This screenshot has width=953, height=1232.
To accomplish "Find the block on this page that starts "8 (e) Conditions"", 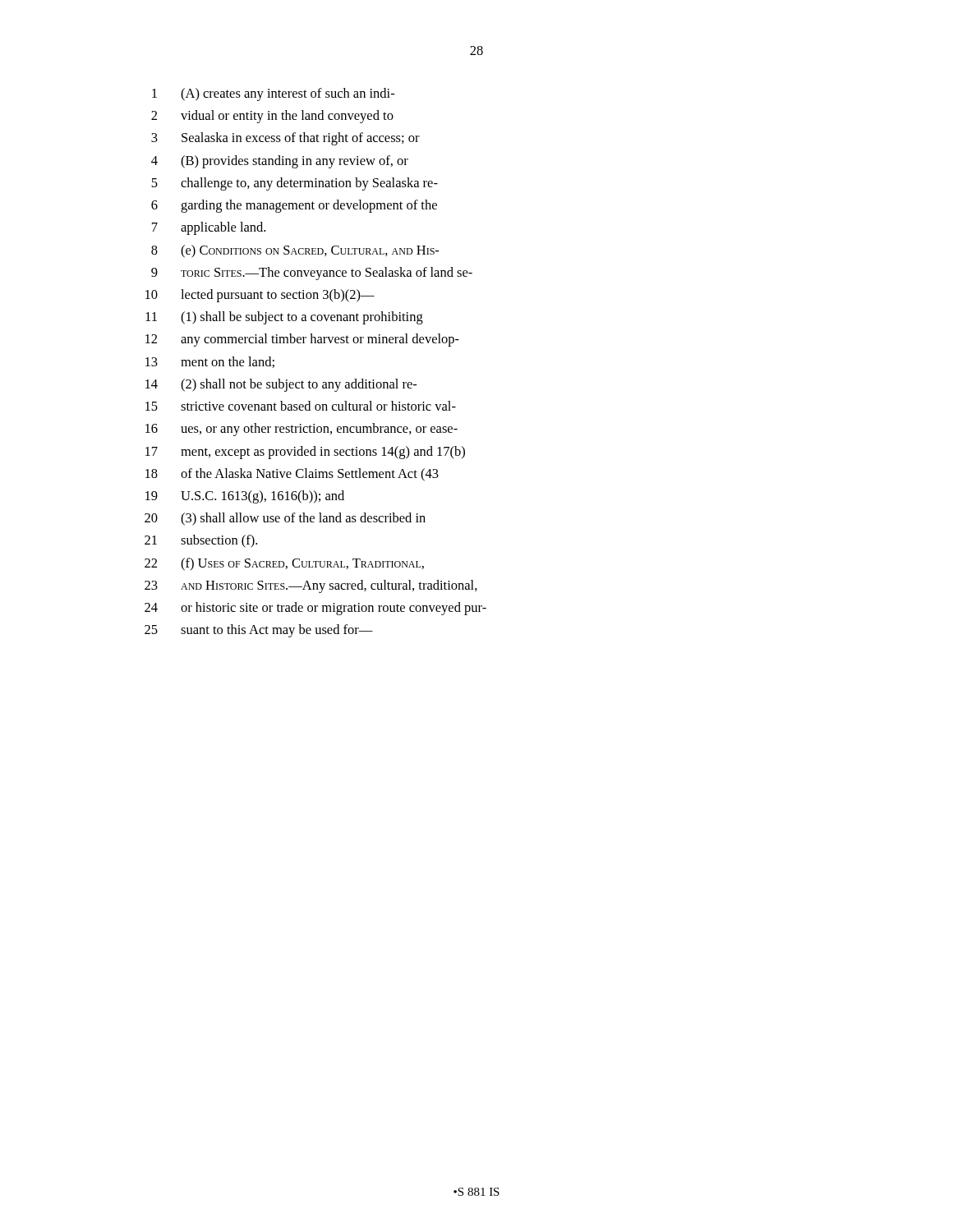I will [295, 251].
